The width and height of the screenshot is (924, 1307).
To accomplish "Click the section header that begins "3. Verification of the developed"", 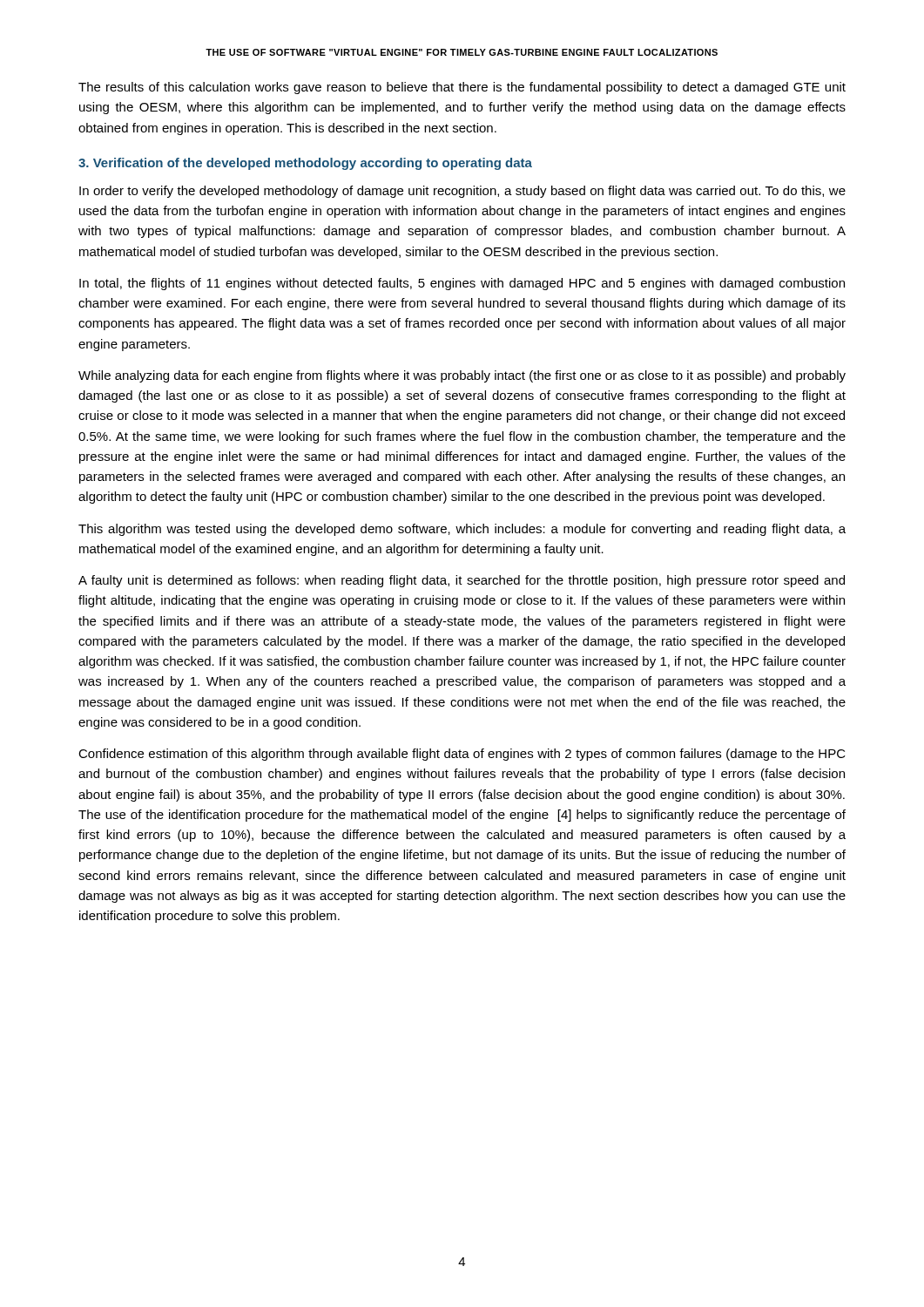I will click(x=305, y=162).
